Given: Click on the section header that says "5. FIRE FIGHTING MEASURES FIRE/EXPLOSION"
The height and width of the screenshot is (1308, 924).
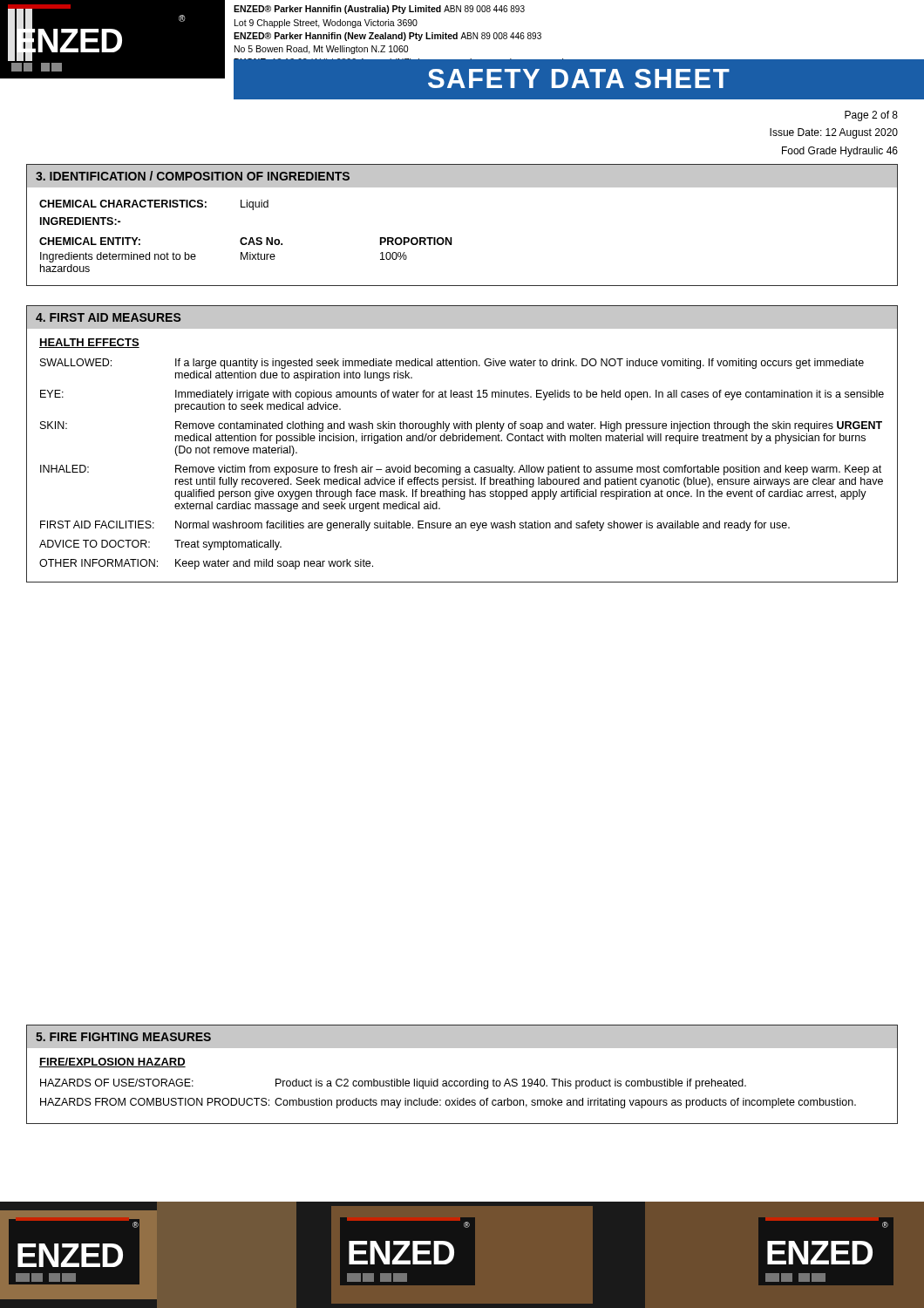Looking at the screenshot, I should [462, 1074].
